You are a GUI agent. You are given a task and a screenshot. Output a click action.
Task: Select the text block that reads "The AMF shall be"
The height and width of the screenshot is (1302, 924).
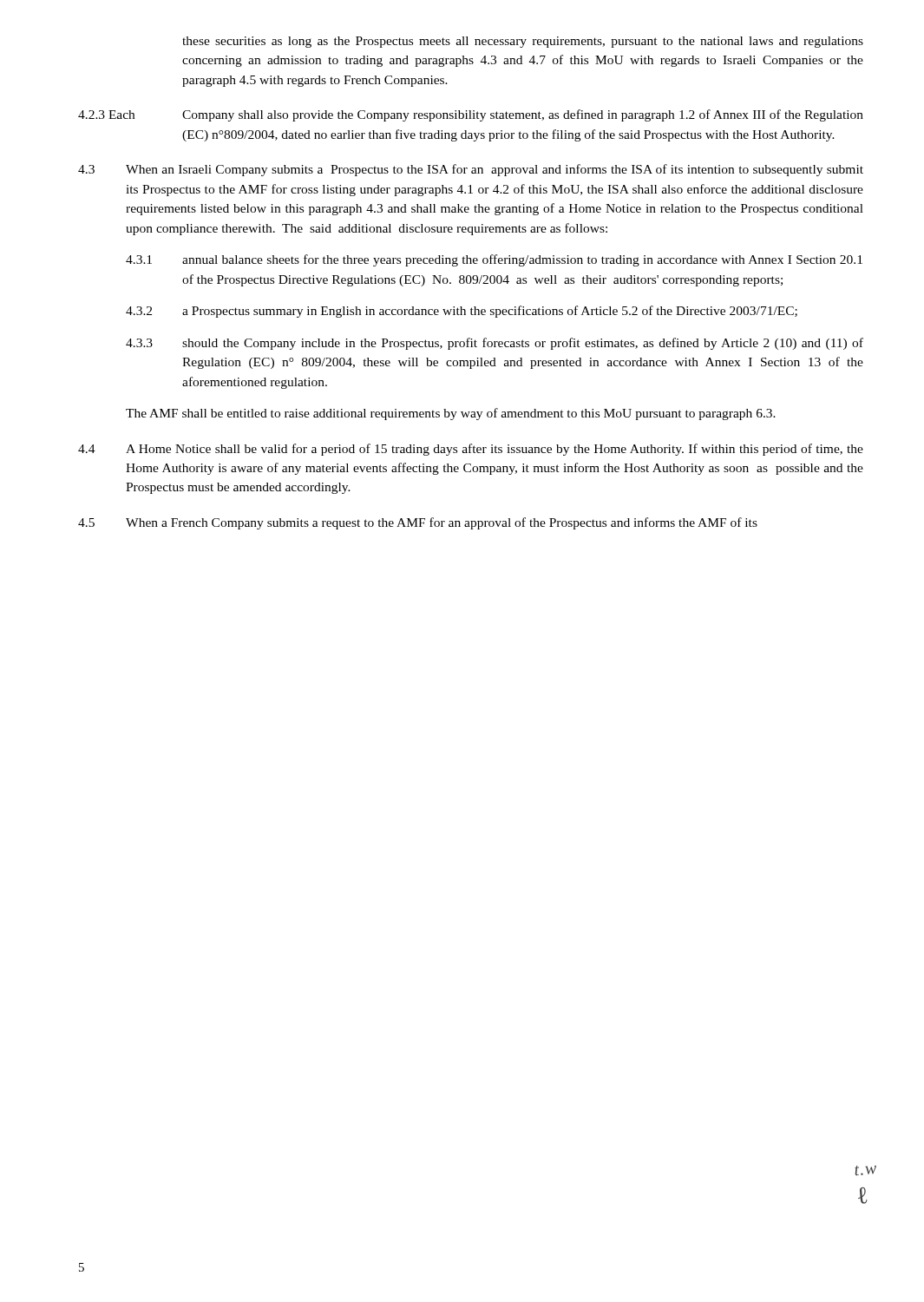click(451, 413)
